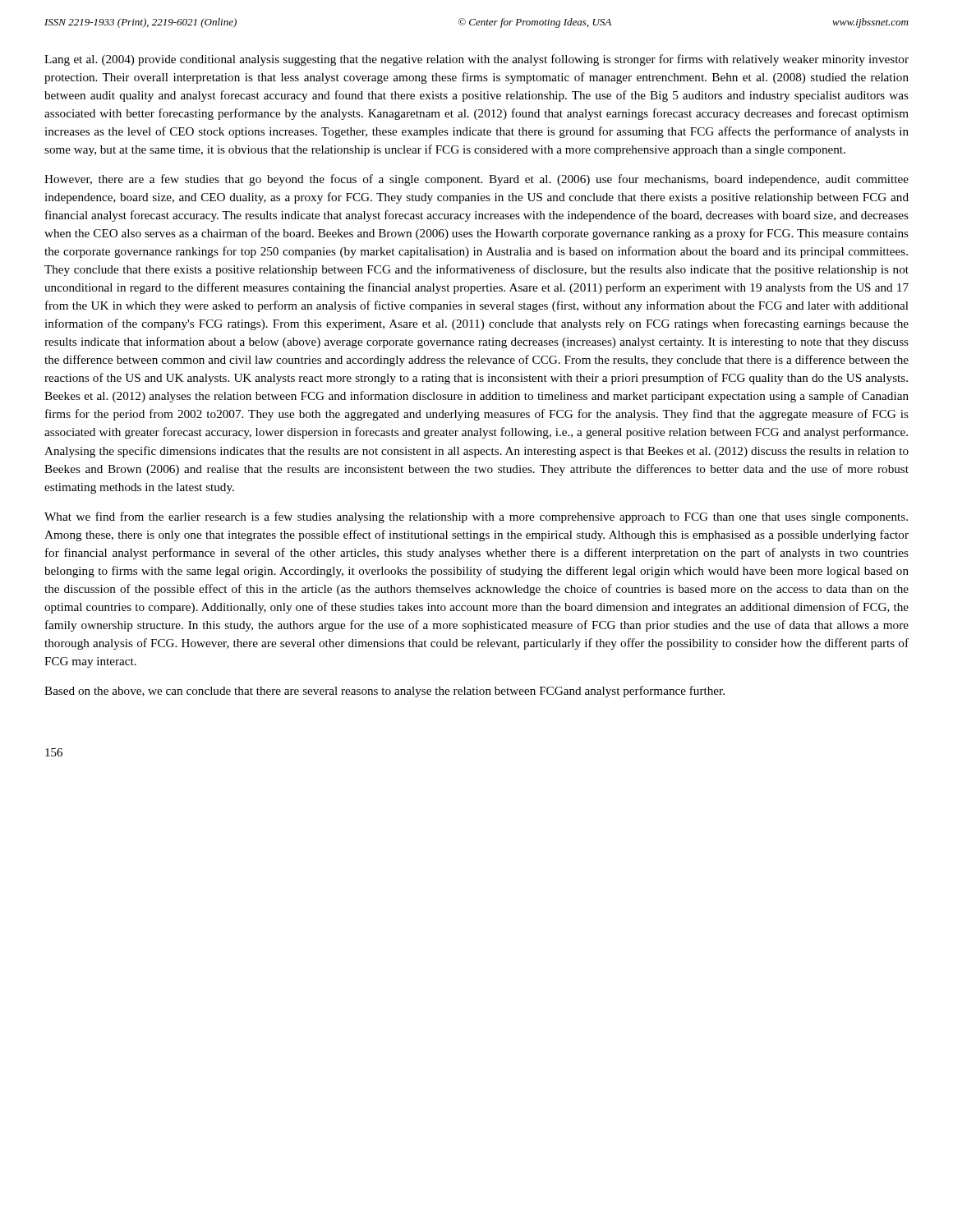Click the passage that begins "Based on the"

[385, 690]
